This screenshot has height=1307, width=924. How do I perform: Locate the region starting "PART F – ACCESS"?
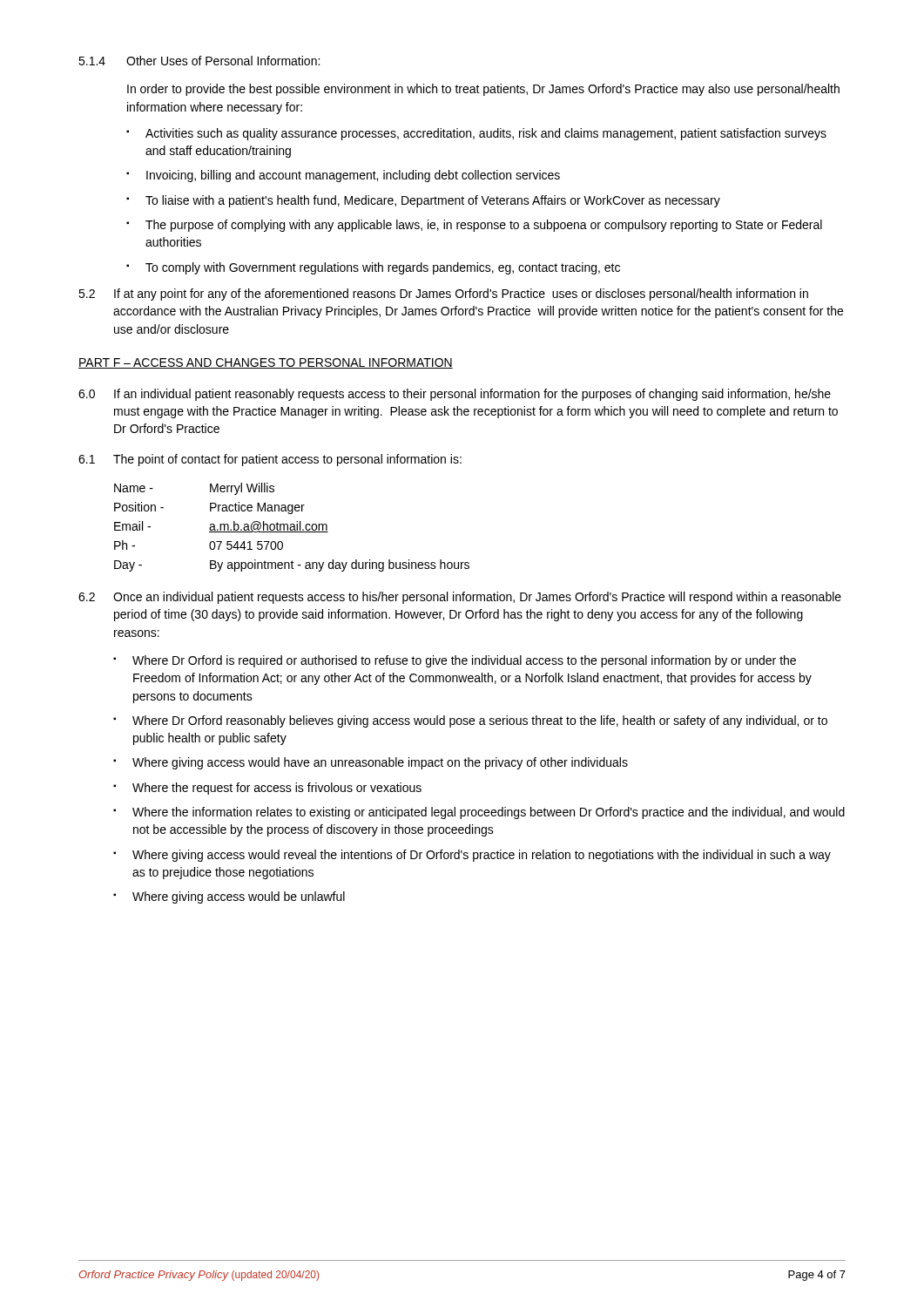pos(265,362)
